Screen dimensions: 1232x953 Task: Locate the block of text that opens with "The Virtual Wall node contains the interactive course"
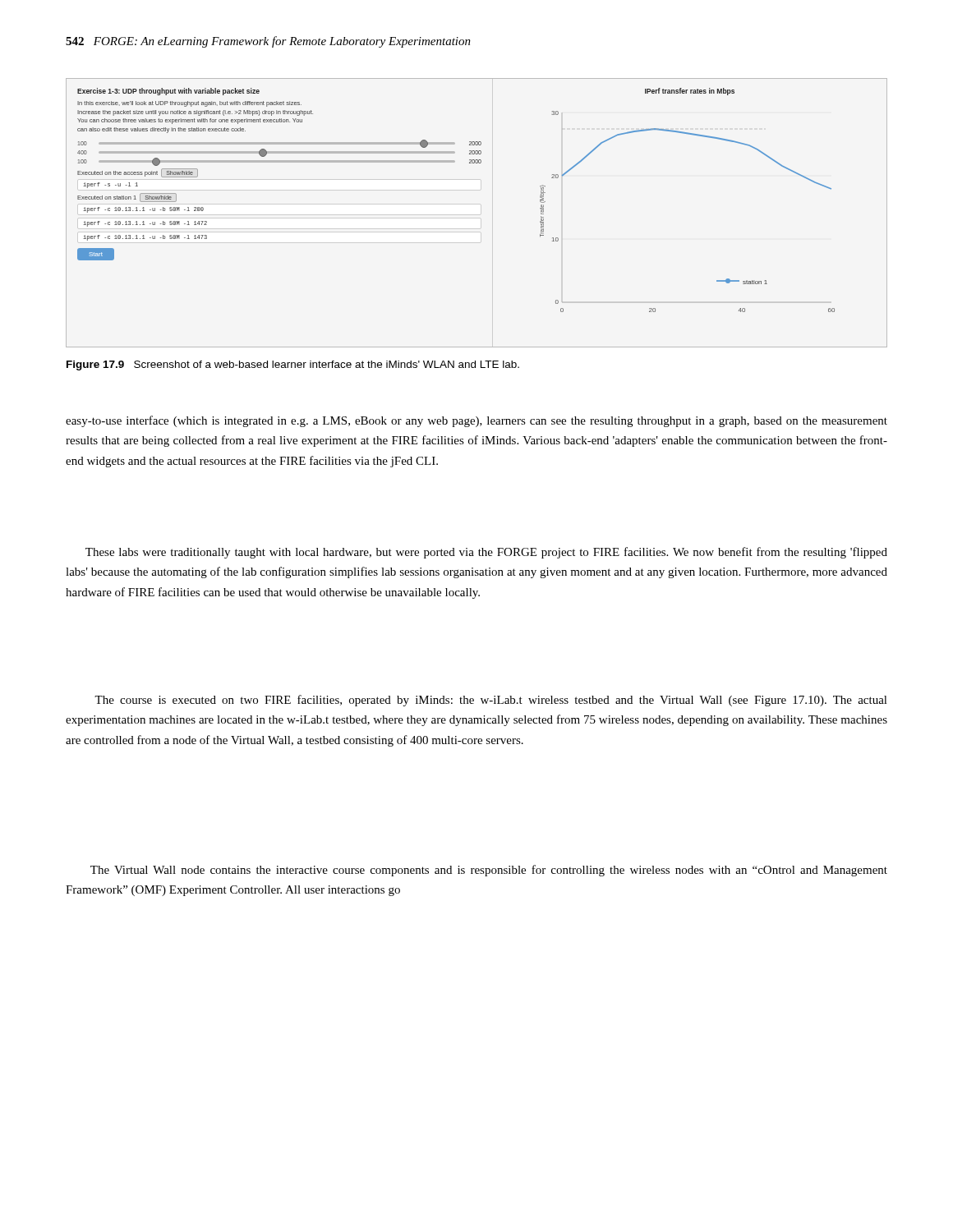pyautogui.click(x=476, y=880)
